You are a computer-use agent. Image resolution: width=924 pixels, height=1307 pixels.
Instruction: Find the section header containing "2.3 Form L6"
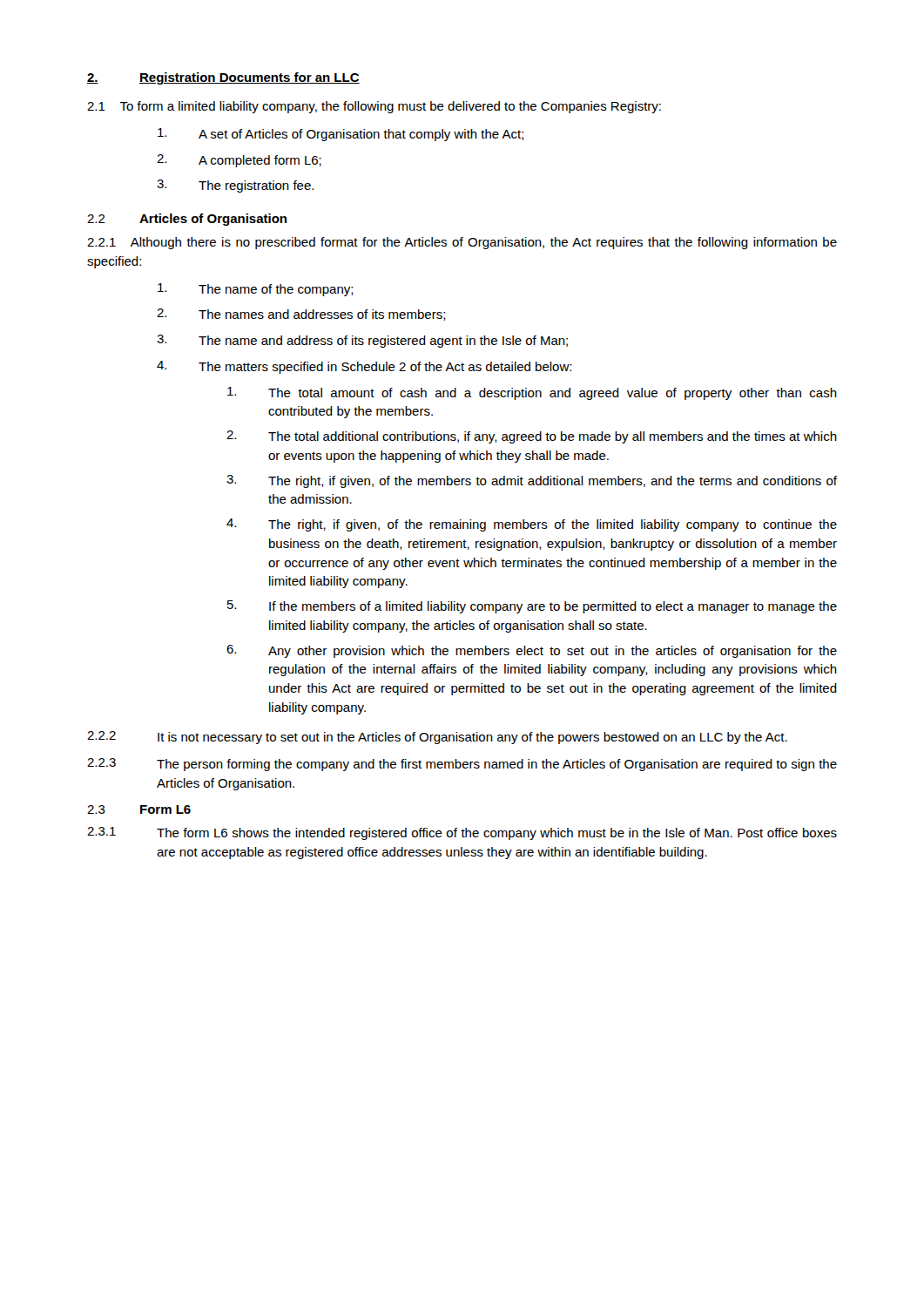tap(139, 809)
